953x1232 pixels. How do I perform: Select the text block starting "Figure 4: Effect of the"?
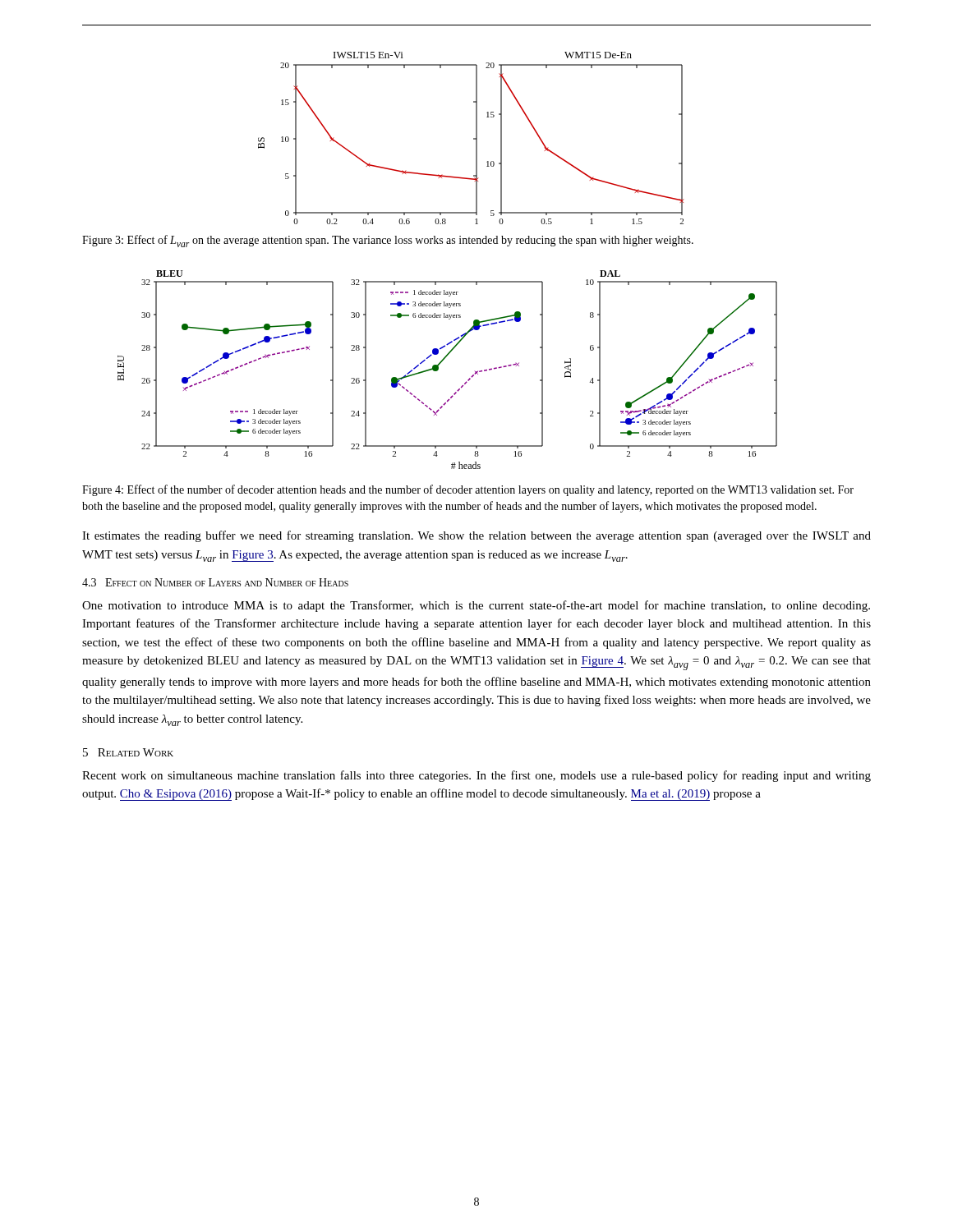[468, 498]
